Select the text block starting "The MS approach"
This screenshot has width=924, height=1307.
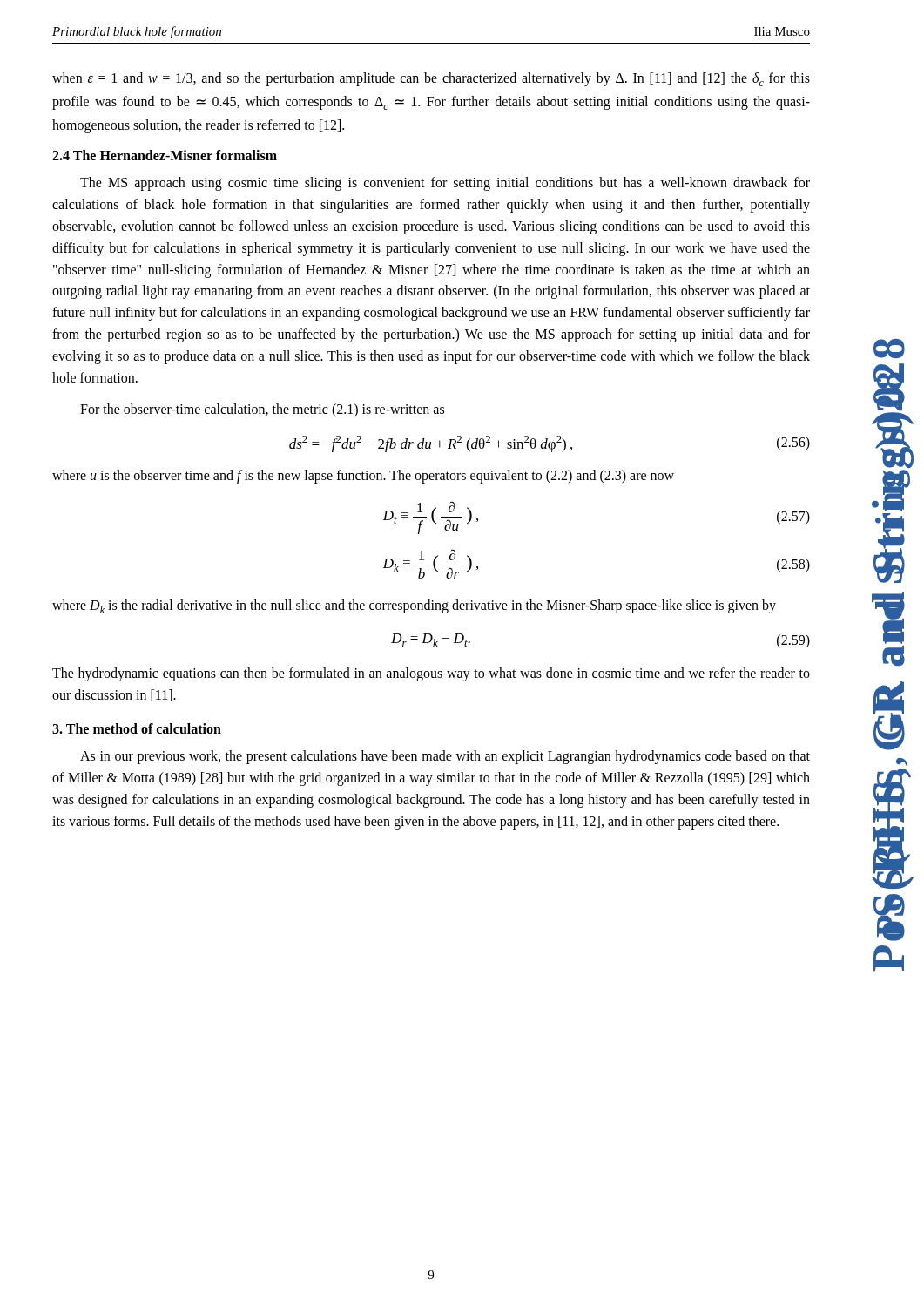431,297
